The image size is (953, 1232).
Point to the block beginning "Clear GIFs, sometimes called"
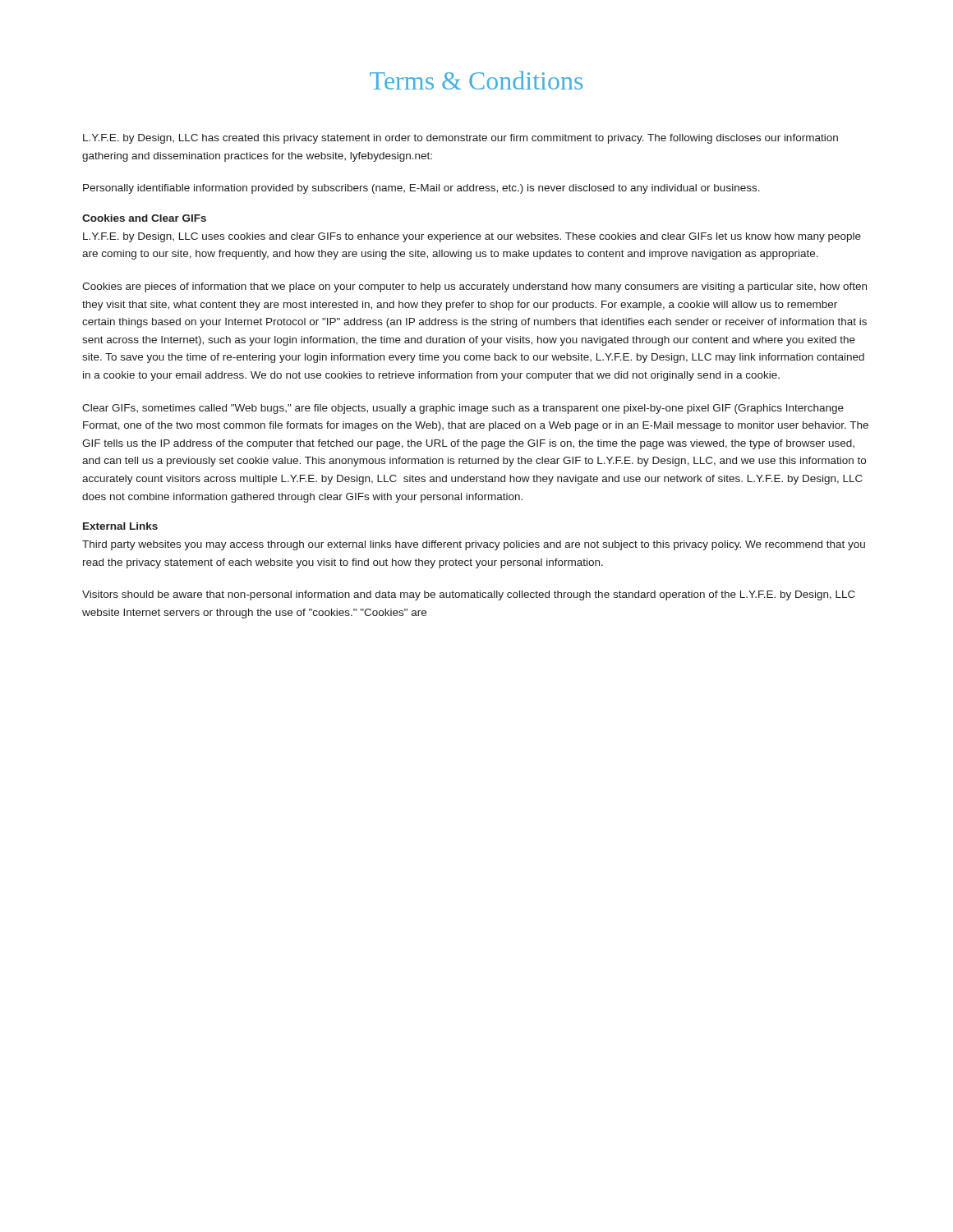click(x=475, y=452)
